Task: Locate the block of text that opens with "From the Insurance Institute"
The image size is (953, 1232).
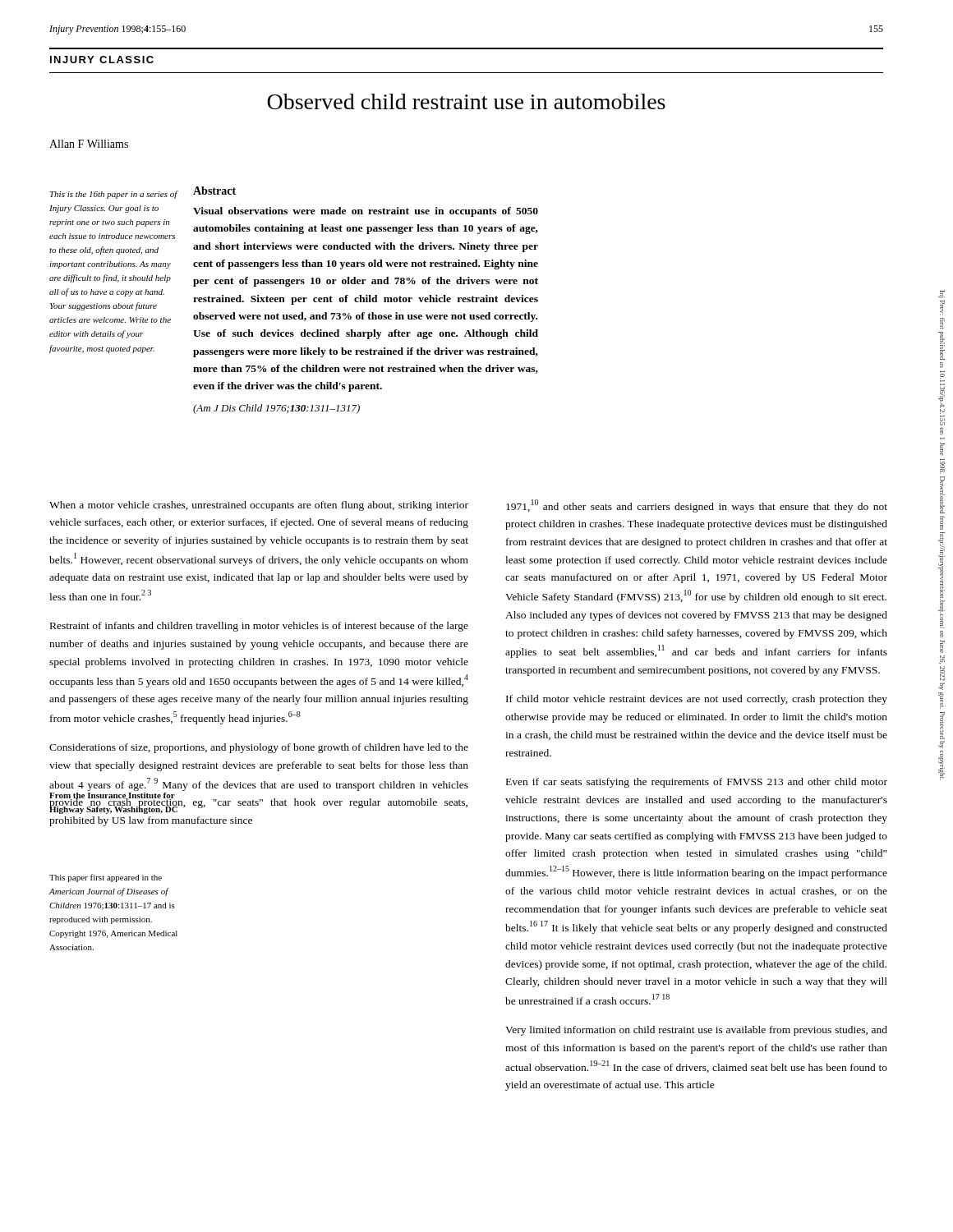Action: pyautogui.click(x=114, y=802)
